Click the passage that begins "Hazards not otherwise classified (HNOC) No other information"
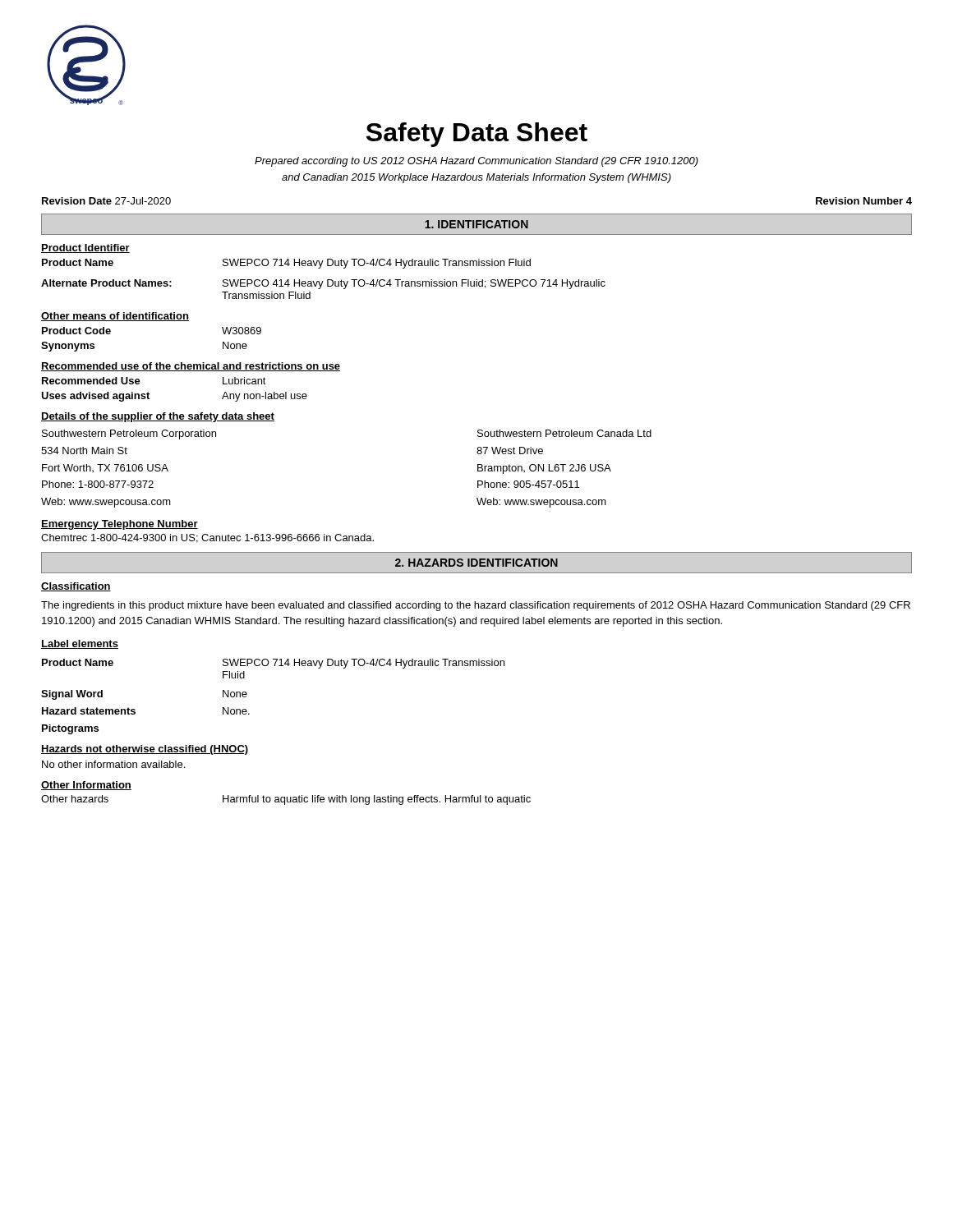 pyautogui.click(x=145, y=750)
